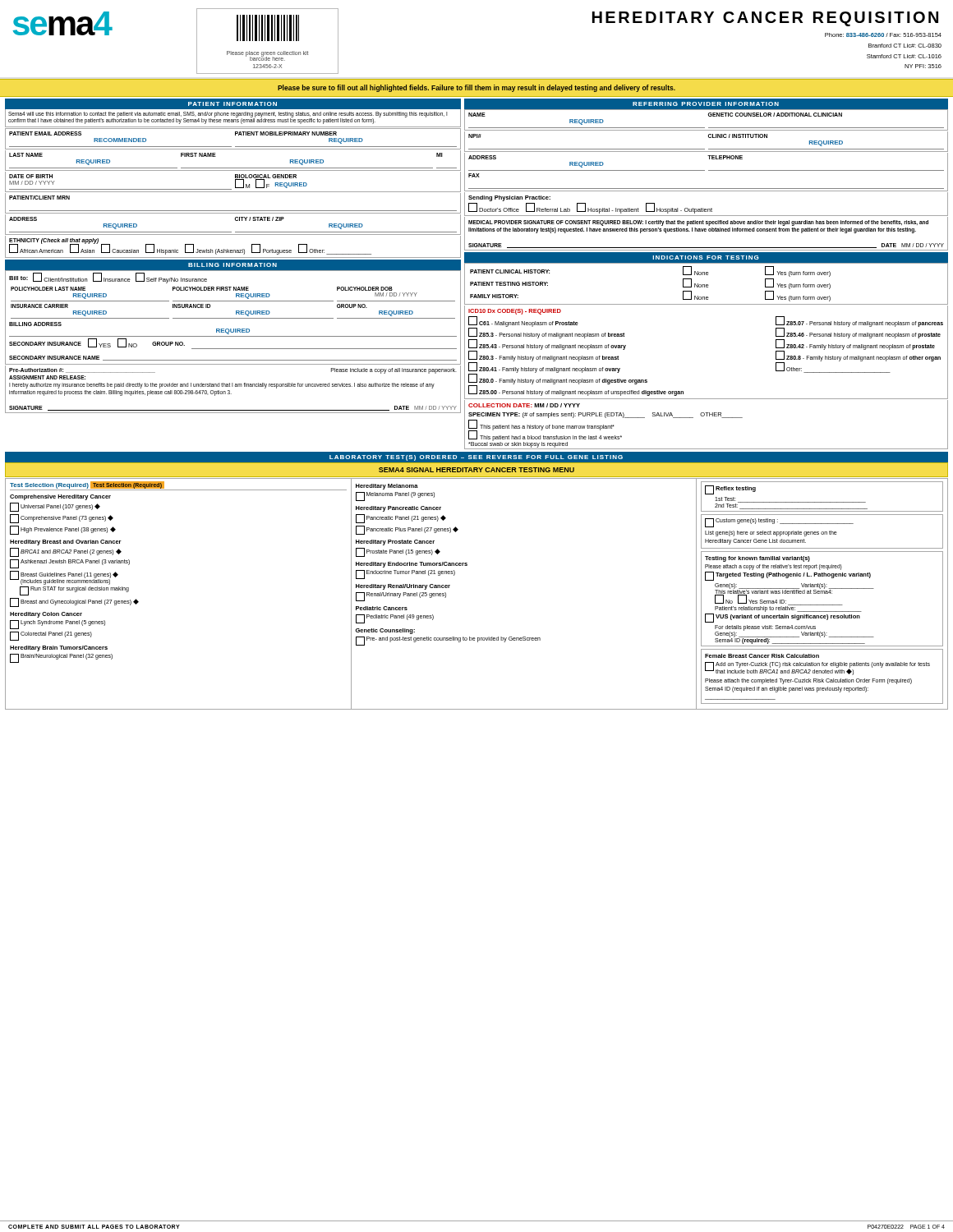The width and height of the screenshot is (953, 1232).
Task: Navigate to the text starting "SEMA4 SIGNAL HEREDITARY CANCER TESTING MENU"
Action: pyautogui.click(x=476, y=470)
